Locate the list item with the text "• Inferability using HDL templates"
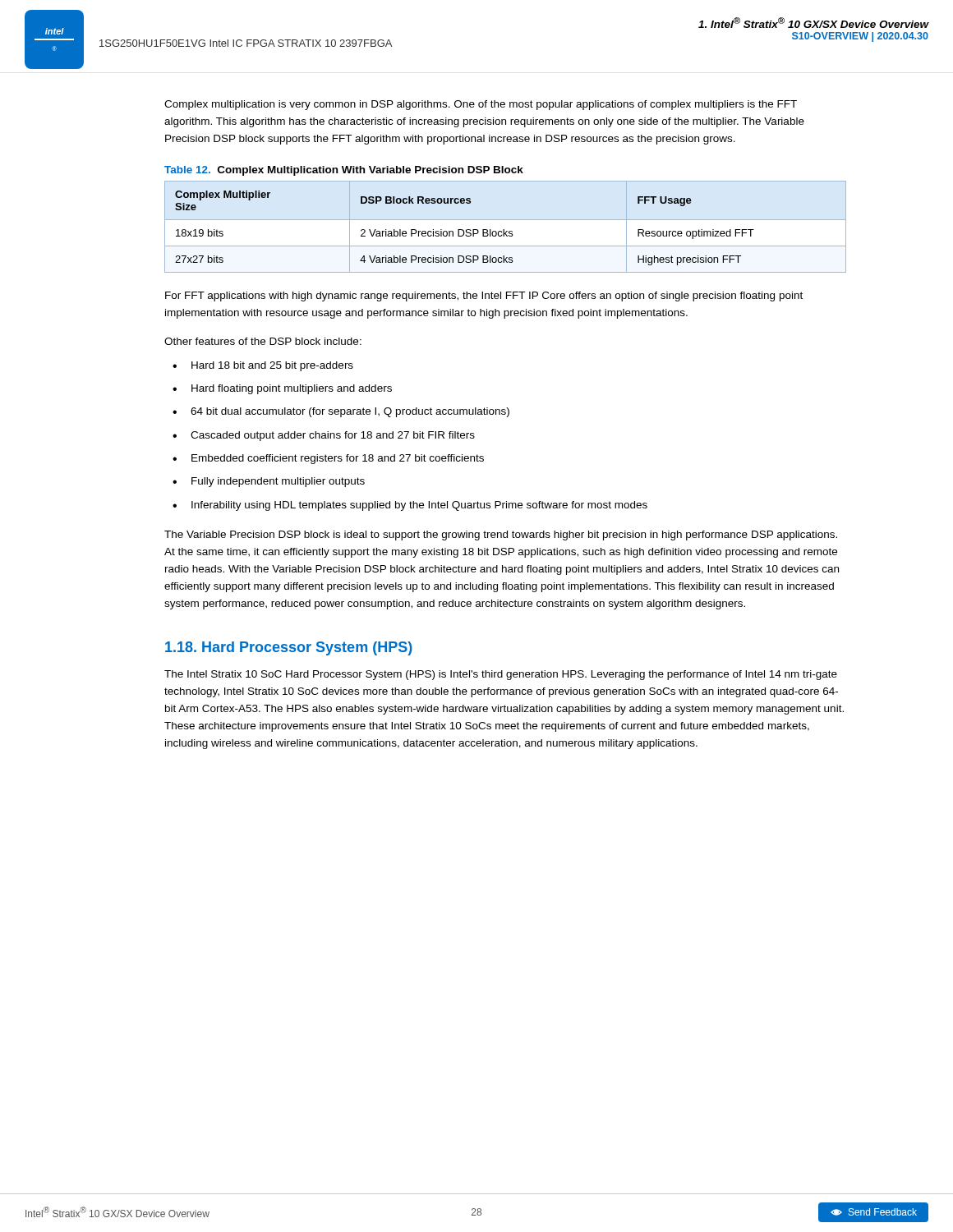Image resolution: width=953 pixels, height=1232 pixels. (x=509, y=506)
